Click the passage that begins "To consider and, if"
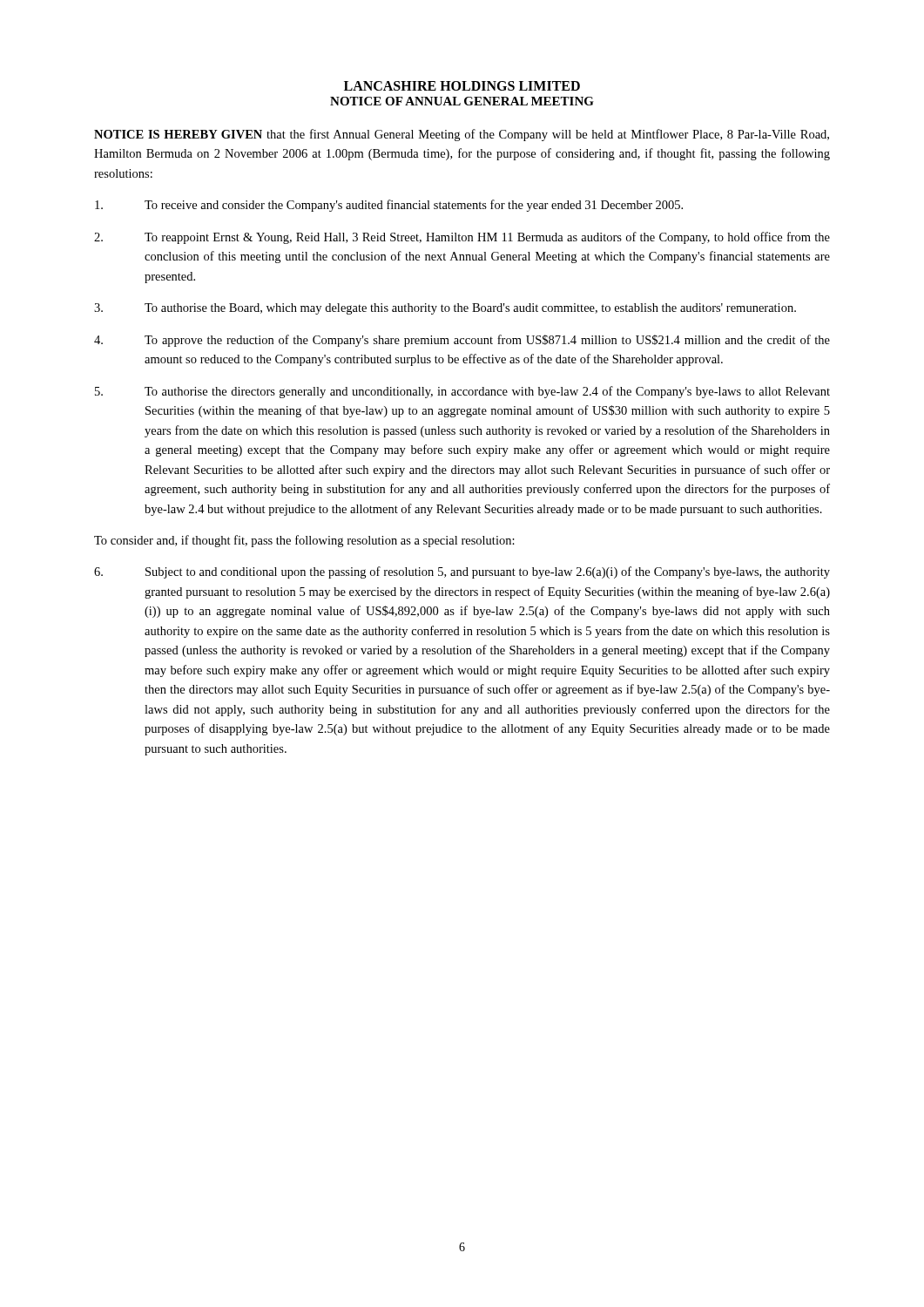 point(305,540)
